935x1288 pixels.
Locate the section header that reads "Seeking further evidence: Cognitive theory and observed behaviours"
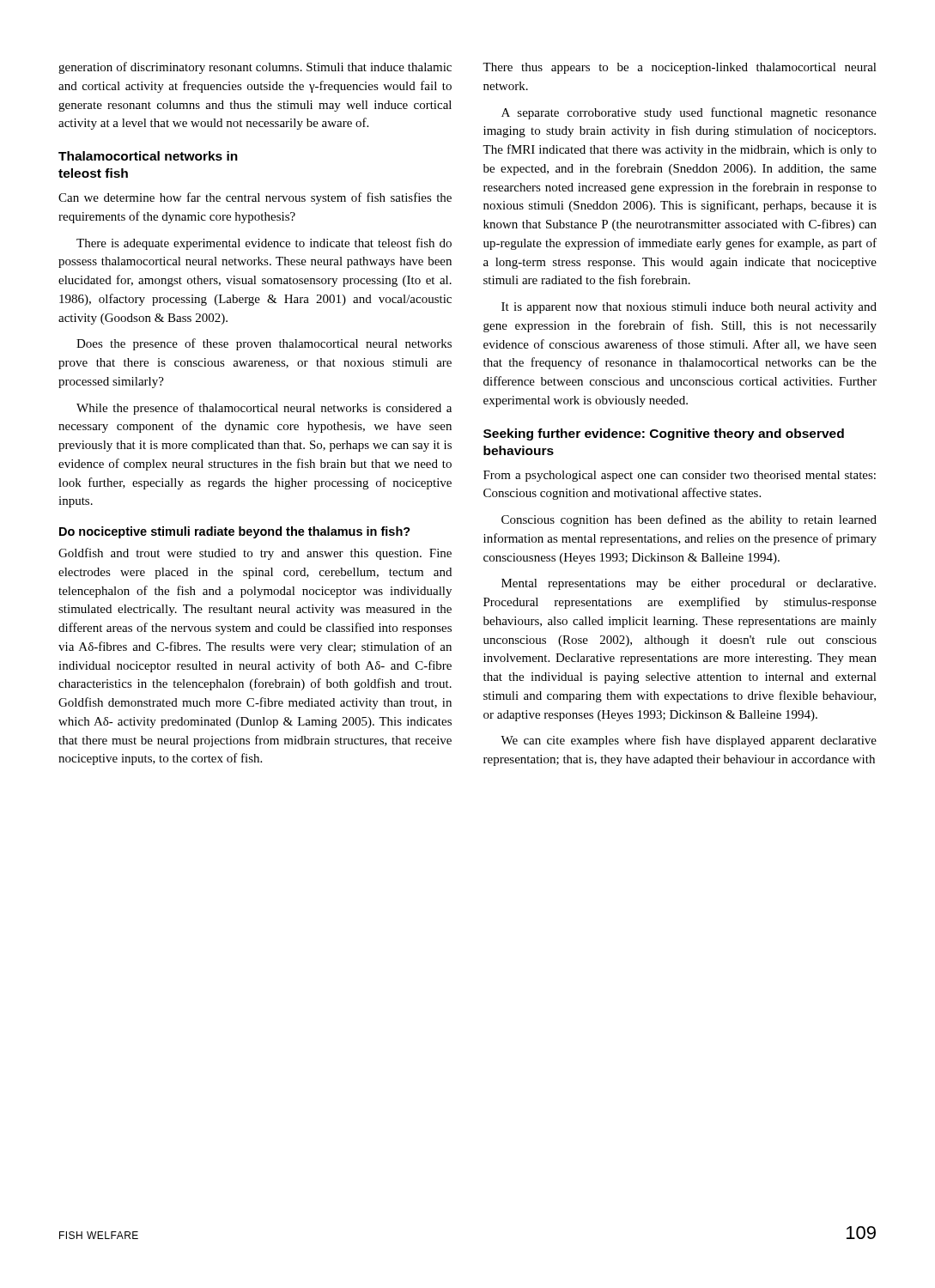[x=664, y=441]
